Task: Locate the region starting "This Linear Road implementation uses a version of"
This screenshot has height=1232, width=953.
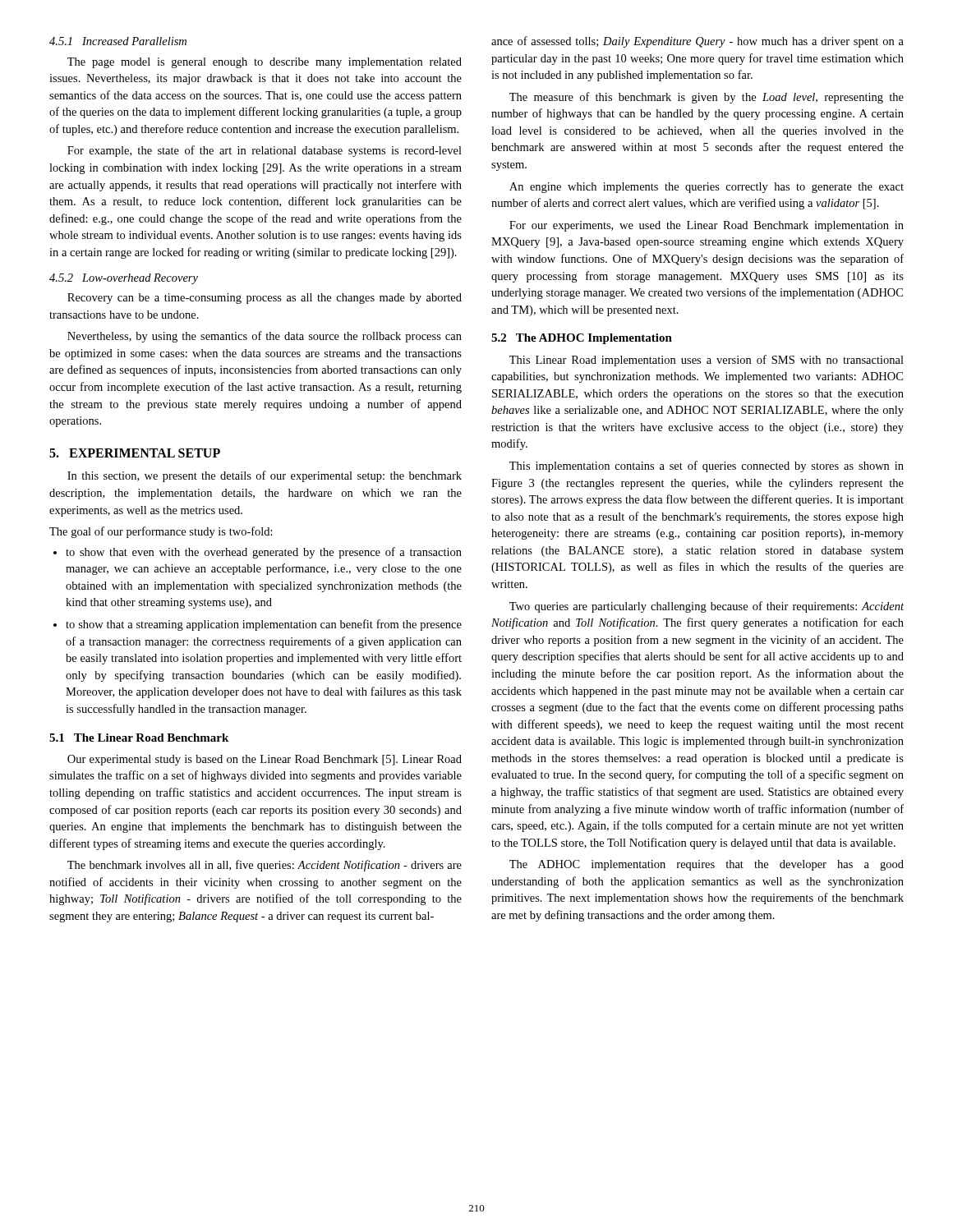Action: 698,637
